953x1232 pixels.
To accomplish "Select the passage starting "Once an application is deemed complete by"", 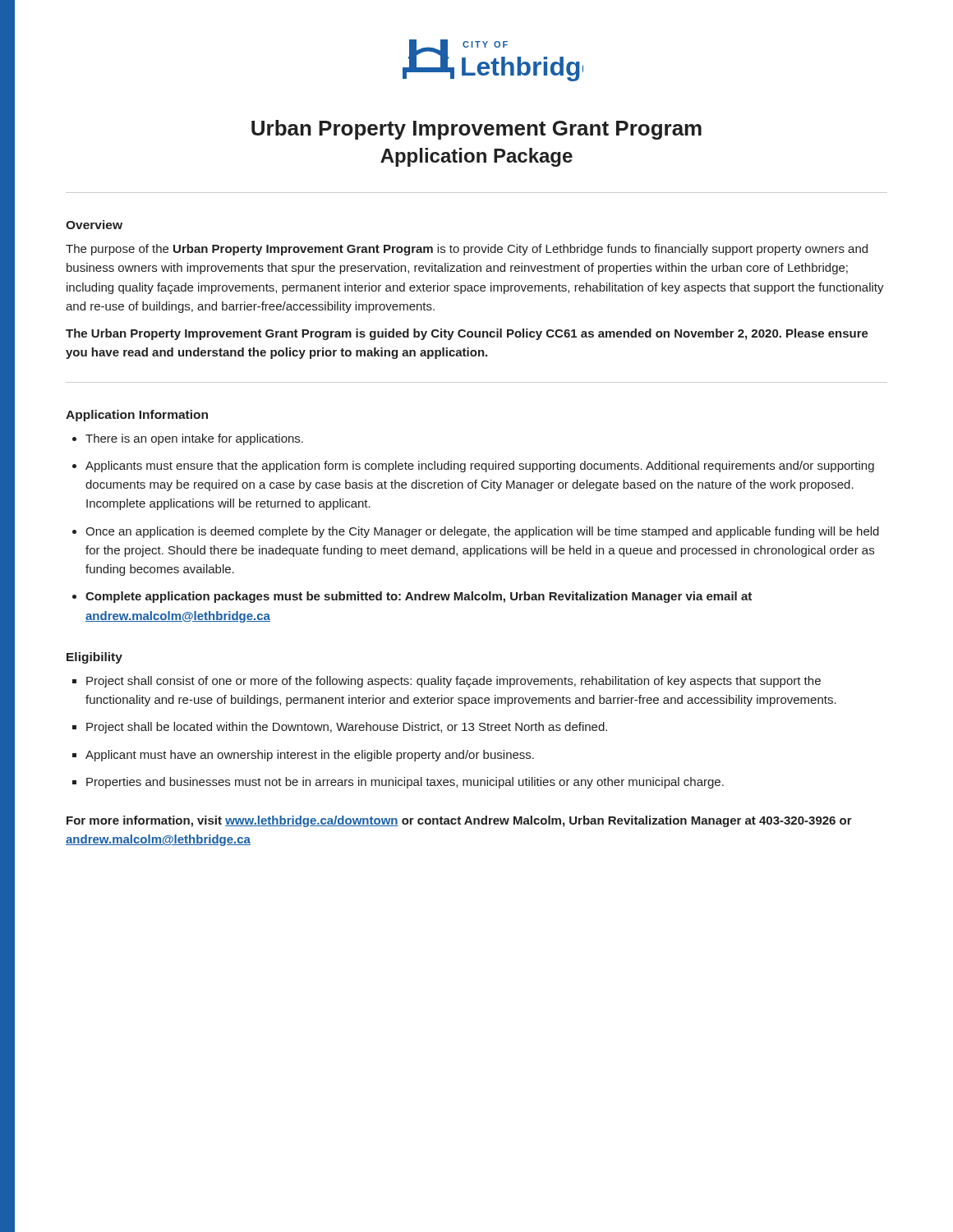I will (482, 550).
